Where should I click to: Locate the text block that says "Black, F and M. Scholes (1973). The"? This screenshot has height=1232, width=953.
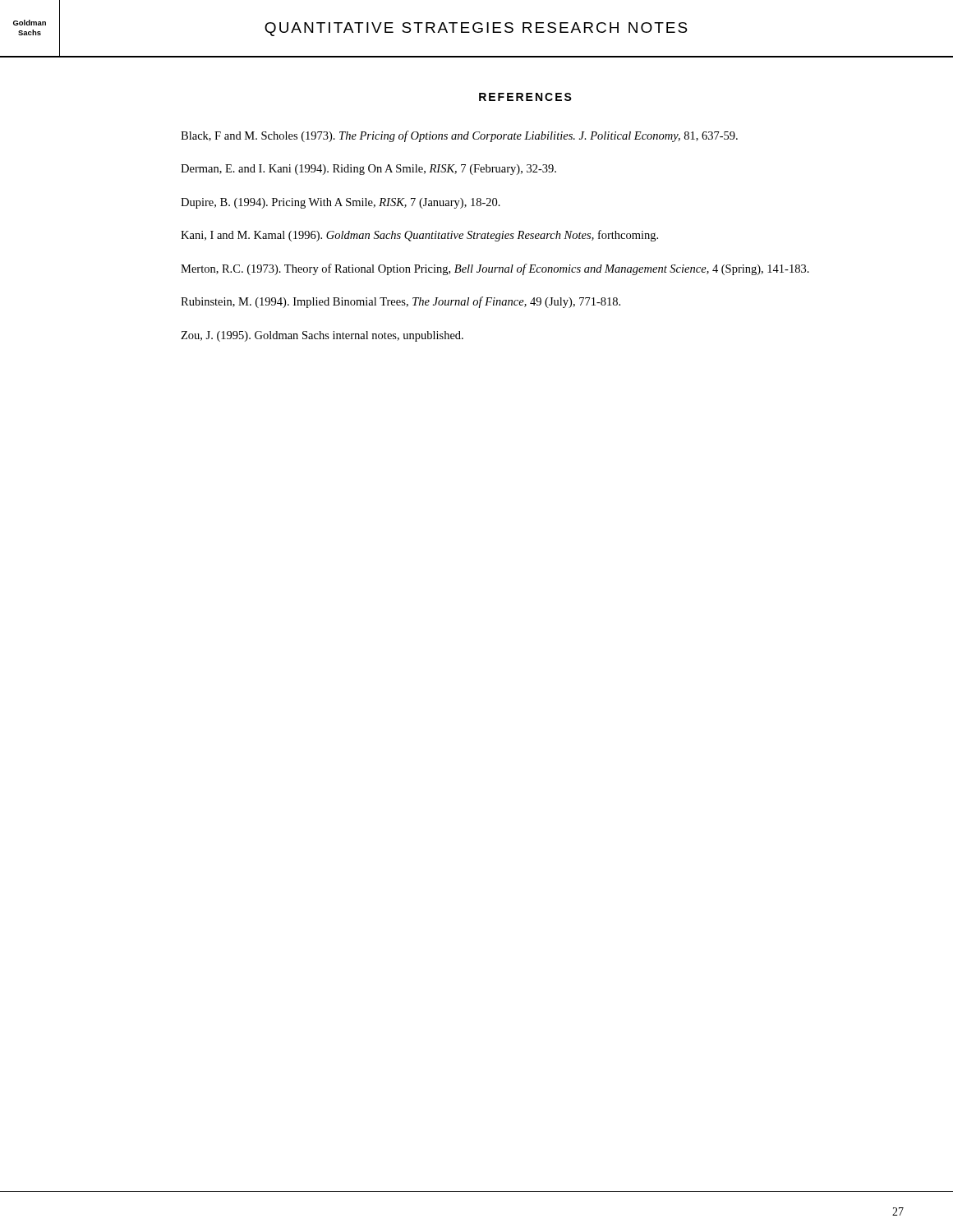[x=460, y=136]
